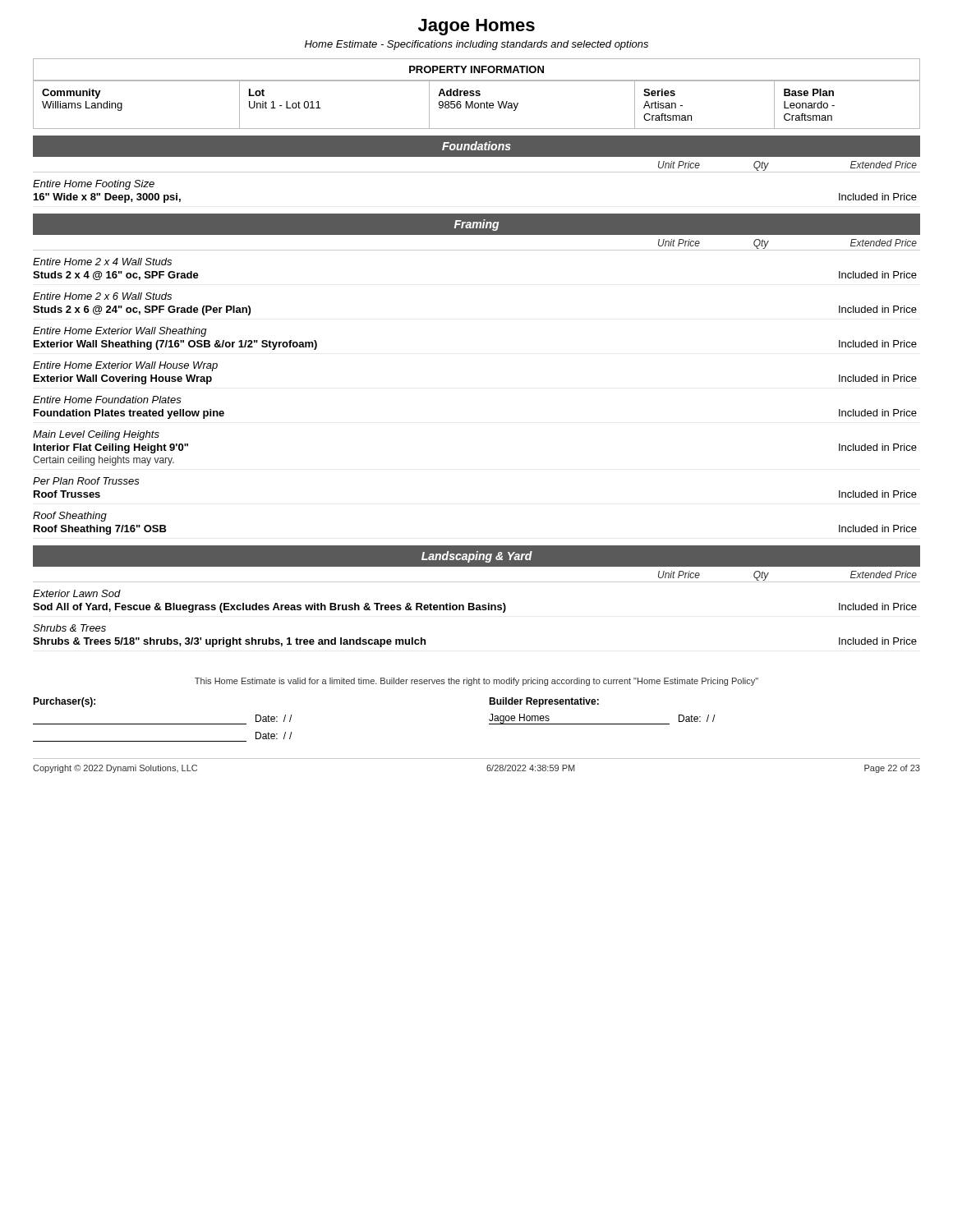Find the block on this page that starts "Purchaser(s): Date: / / Date: /"
This screenshot has width=953, height=1232.
(x=74, y=702)
